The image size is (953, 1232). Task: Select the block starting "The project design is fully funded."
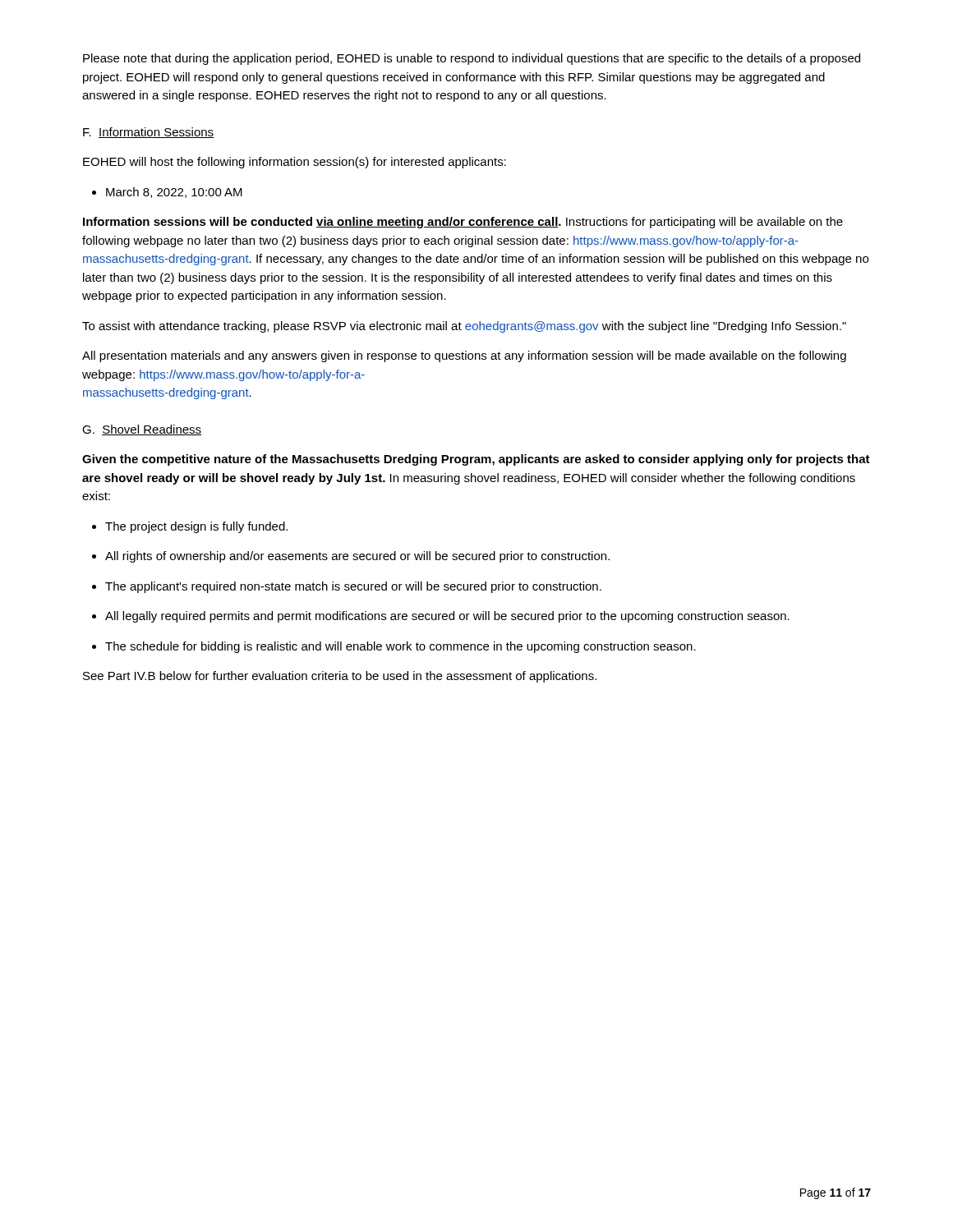pos(196,527)
